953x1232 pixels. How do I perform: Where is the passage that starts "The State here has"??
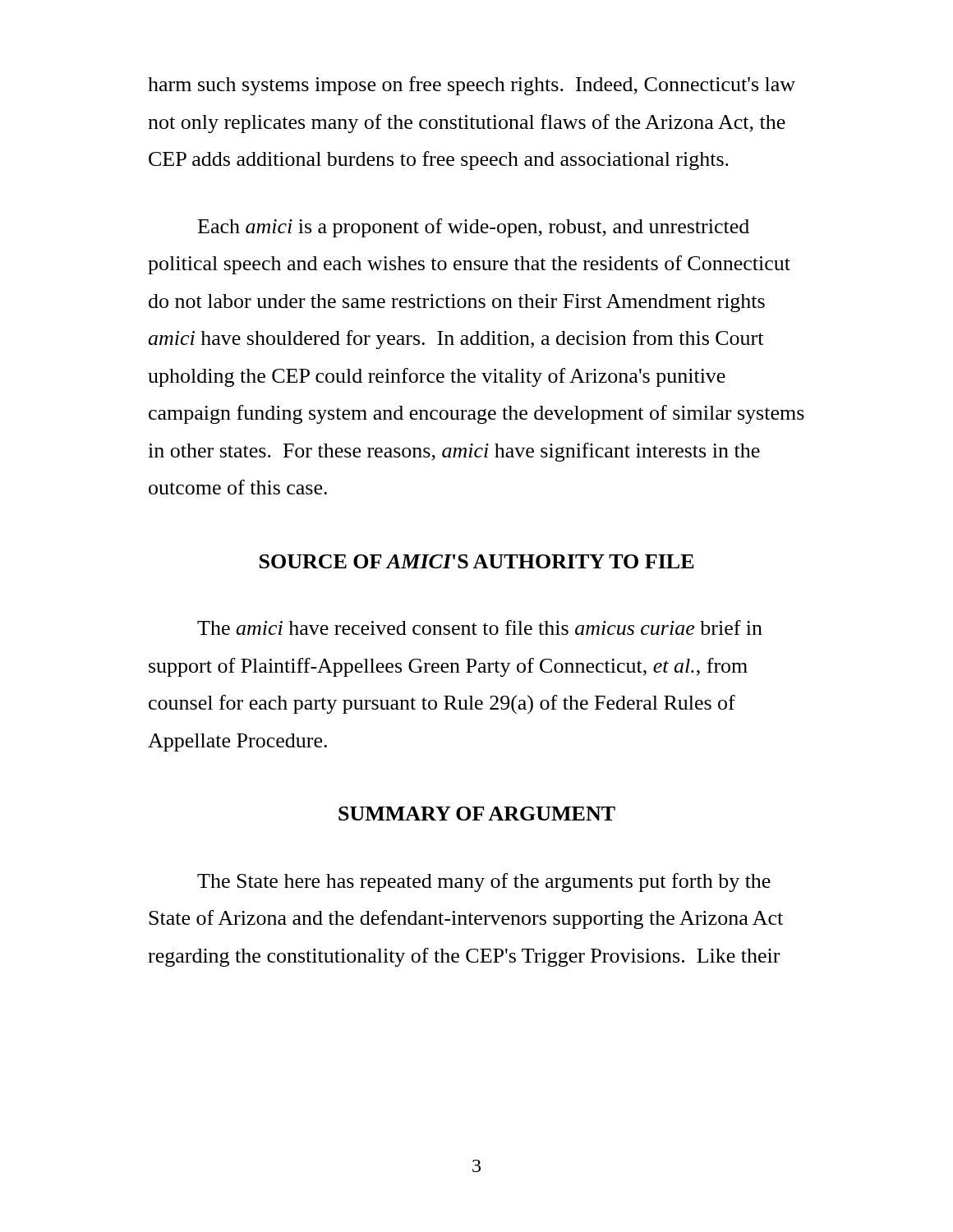[x=466, y=918]
